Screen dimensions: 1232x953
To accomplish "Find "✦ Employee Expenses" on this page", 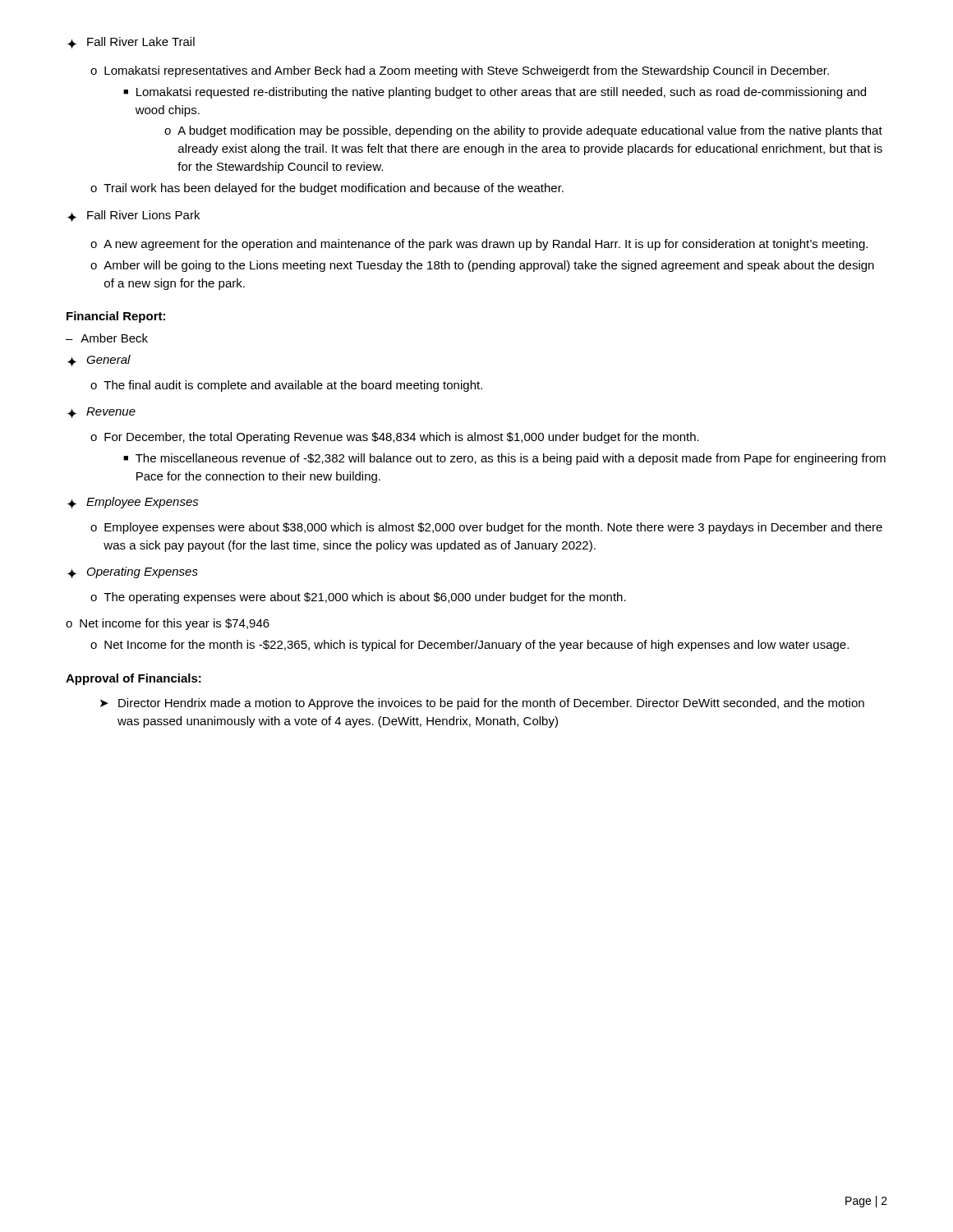I will point(132,504).
